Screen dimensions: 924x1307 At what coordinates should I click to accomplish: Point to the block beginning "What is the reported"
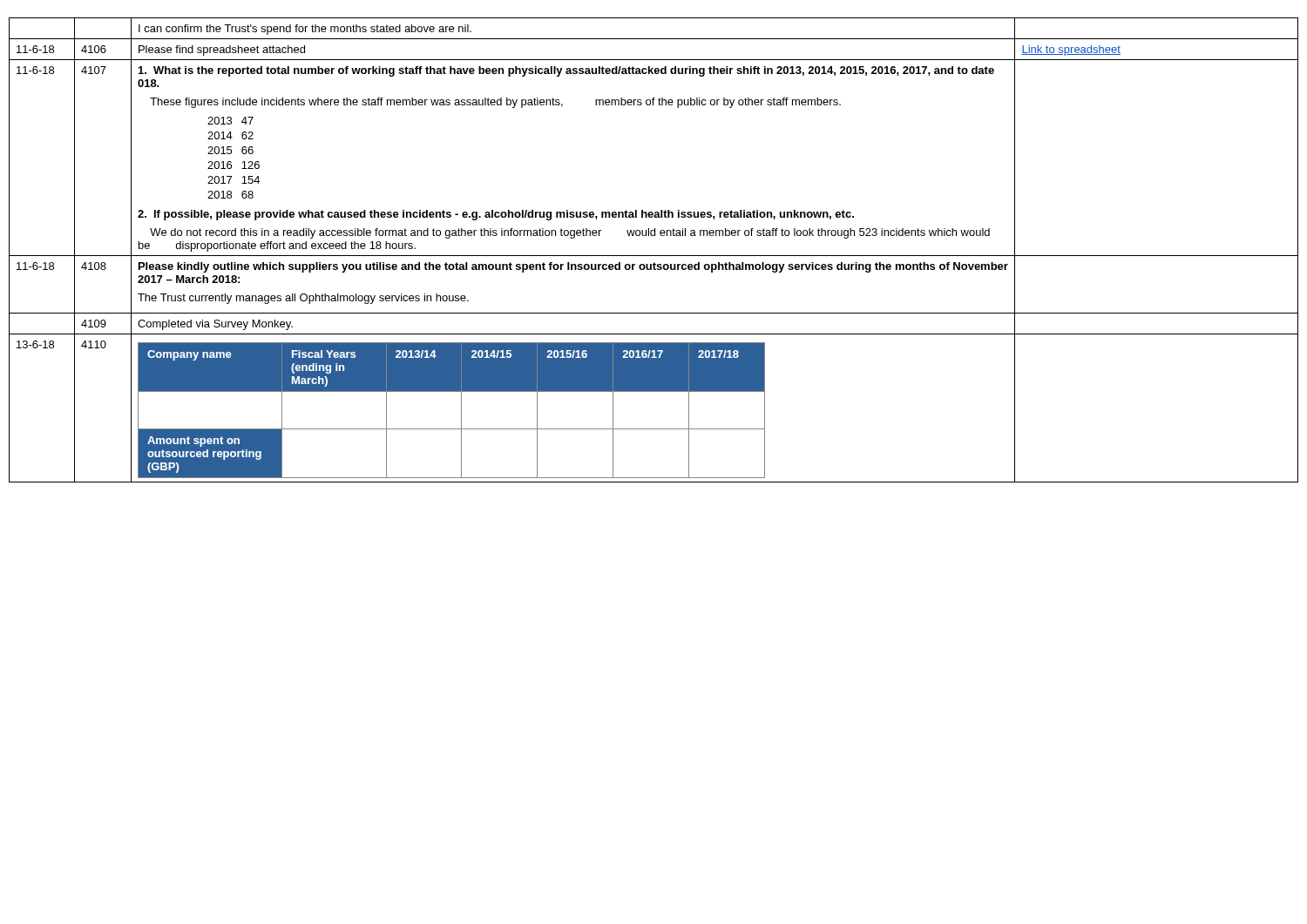[x=566, y=71]
